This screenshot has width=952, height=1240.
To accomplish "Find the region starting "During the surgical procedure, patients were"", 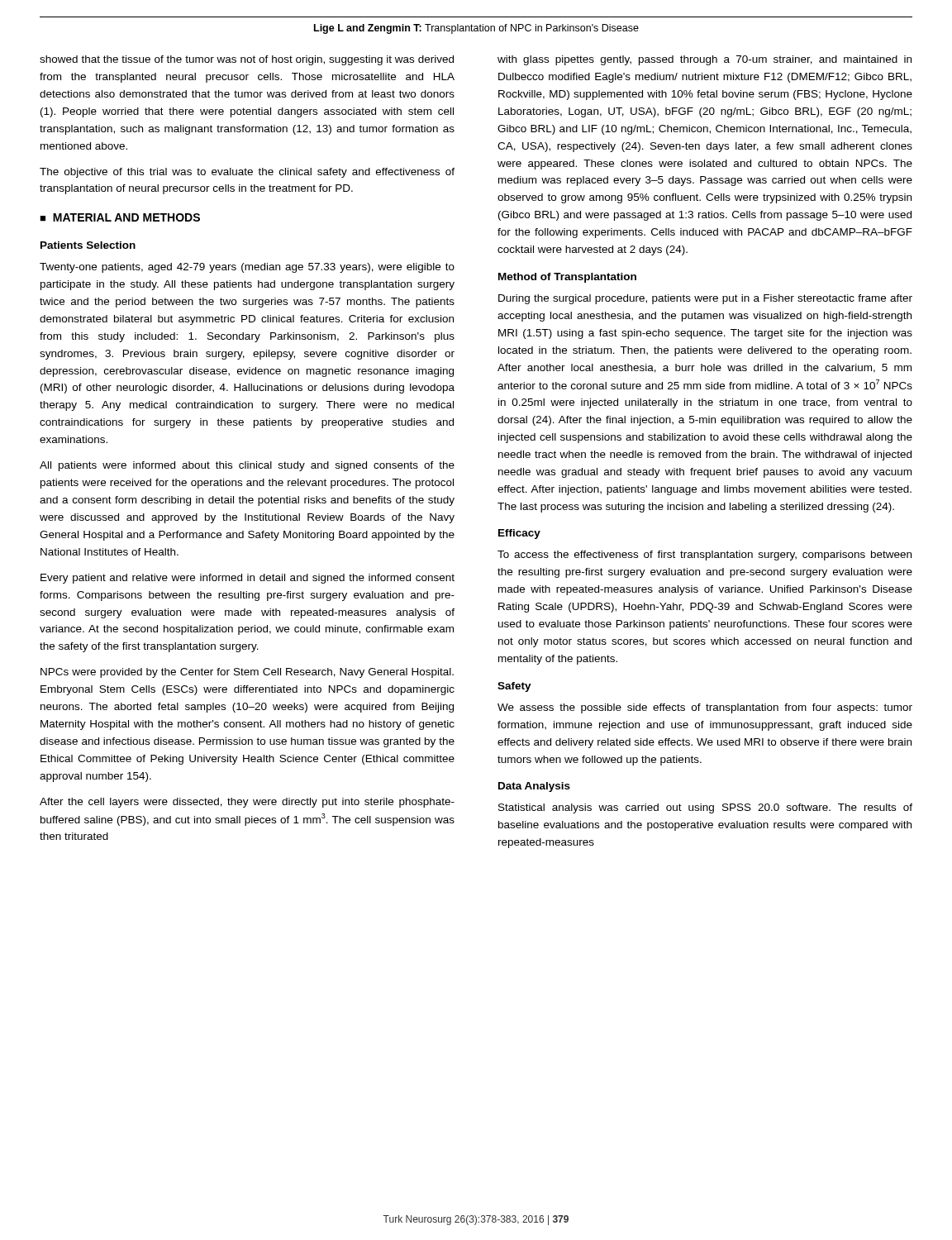I will click(x=705, y=403).
